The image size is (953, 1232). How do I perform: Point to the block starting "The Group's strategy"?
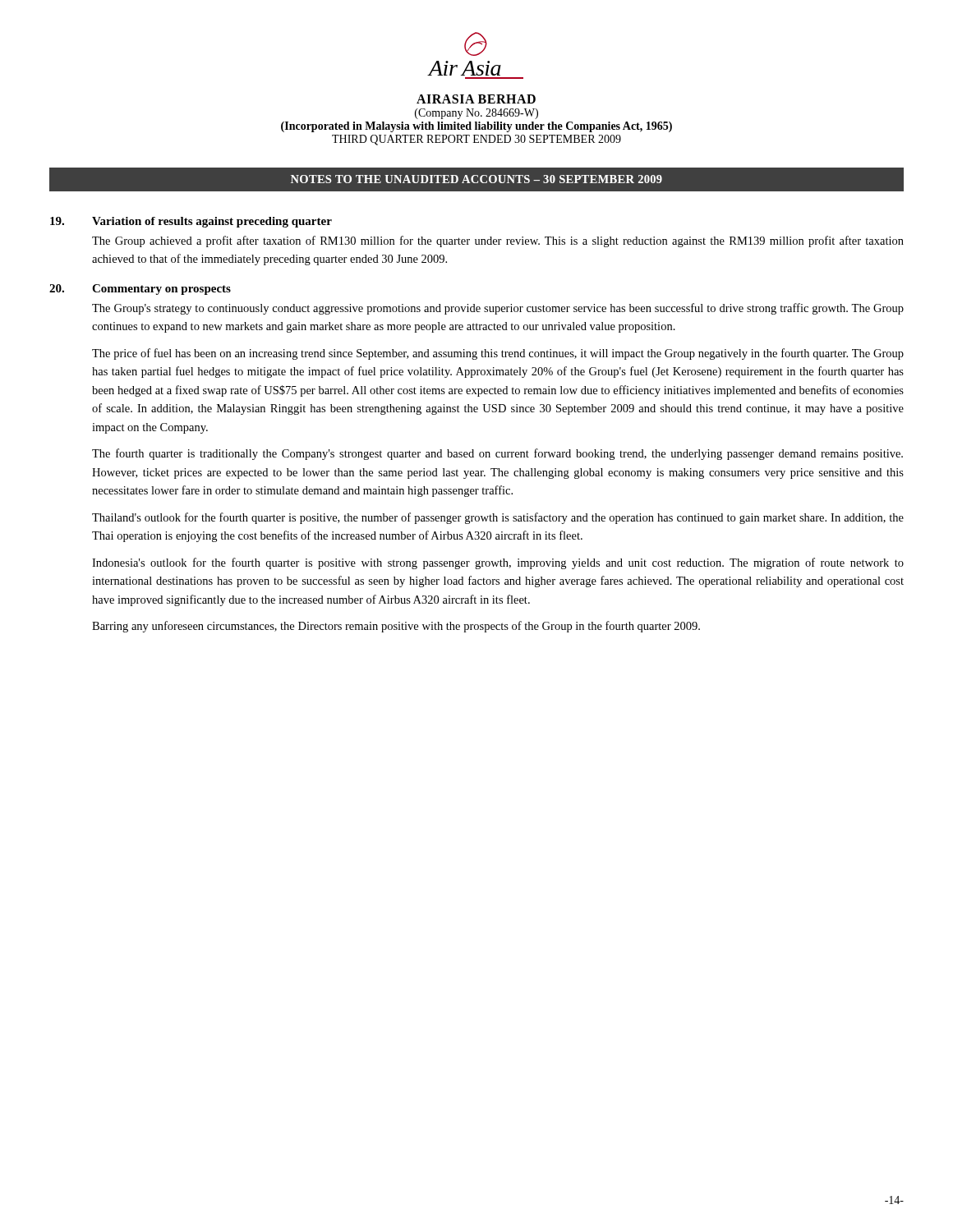click(498, 317)
